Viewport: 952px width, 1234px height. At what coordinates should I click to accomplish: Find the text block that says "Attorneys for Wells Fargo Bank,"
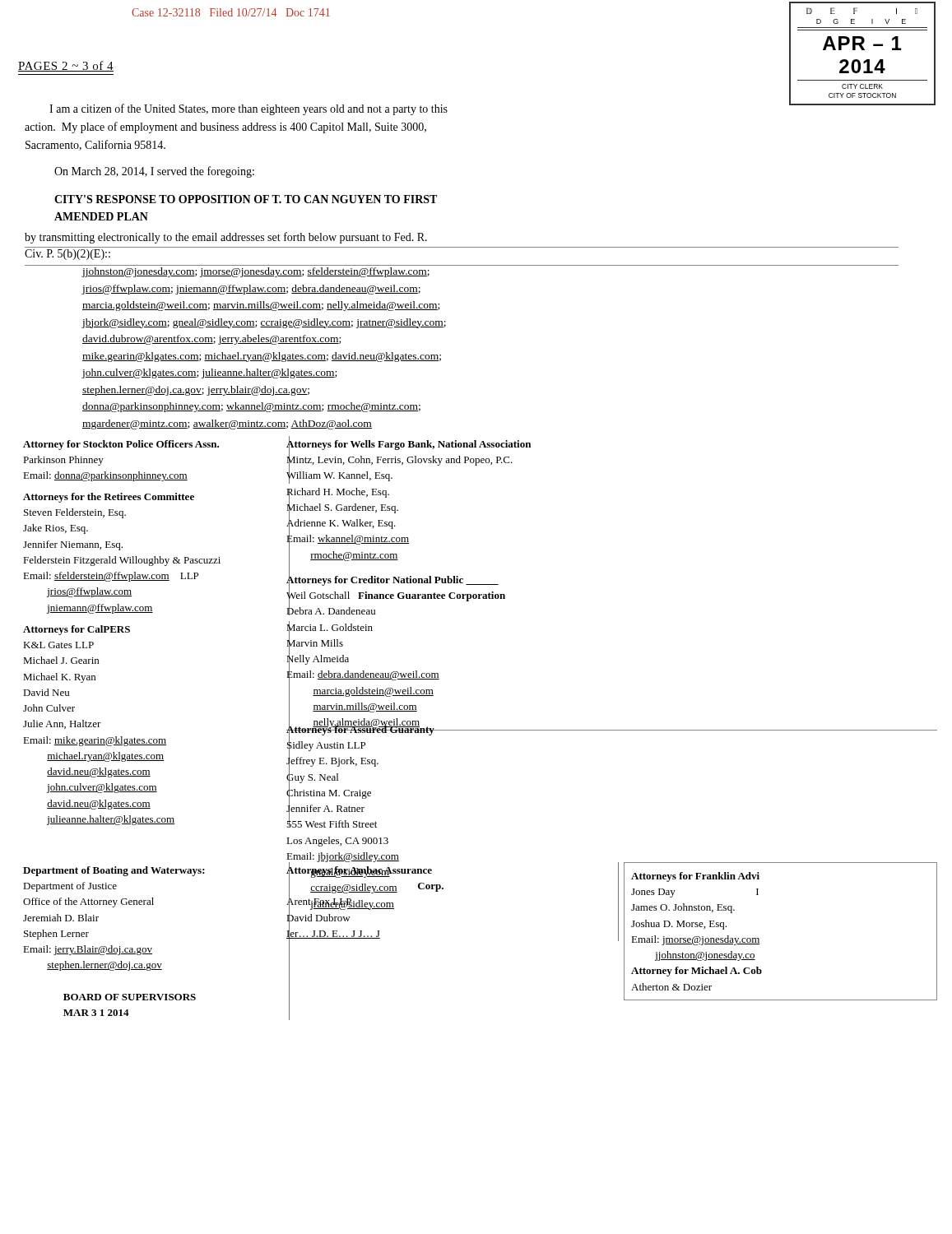click(x=409, y=499)
